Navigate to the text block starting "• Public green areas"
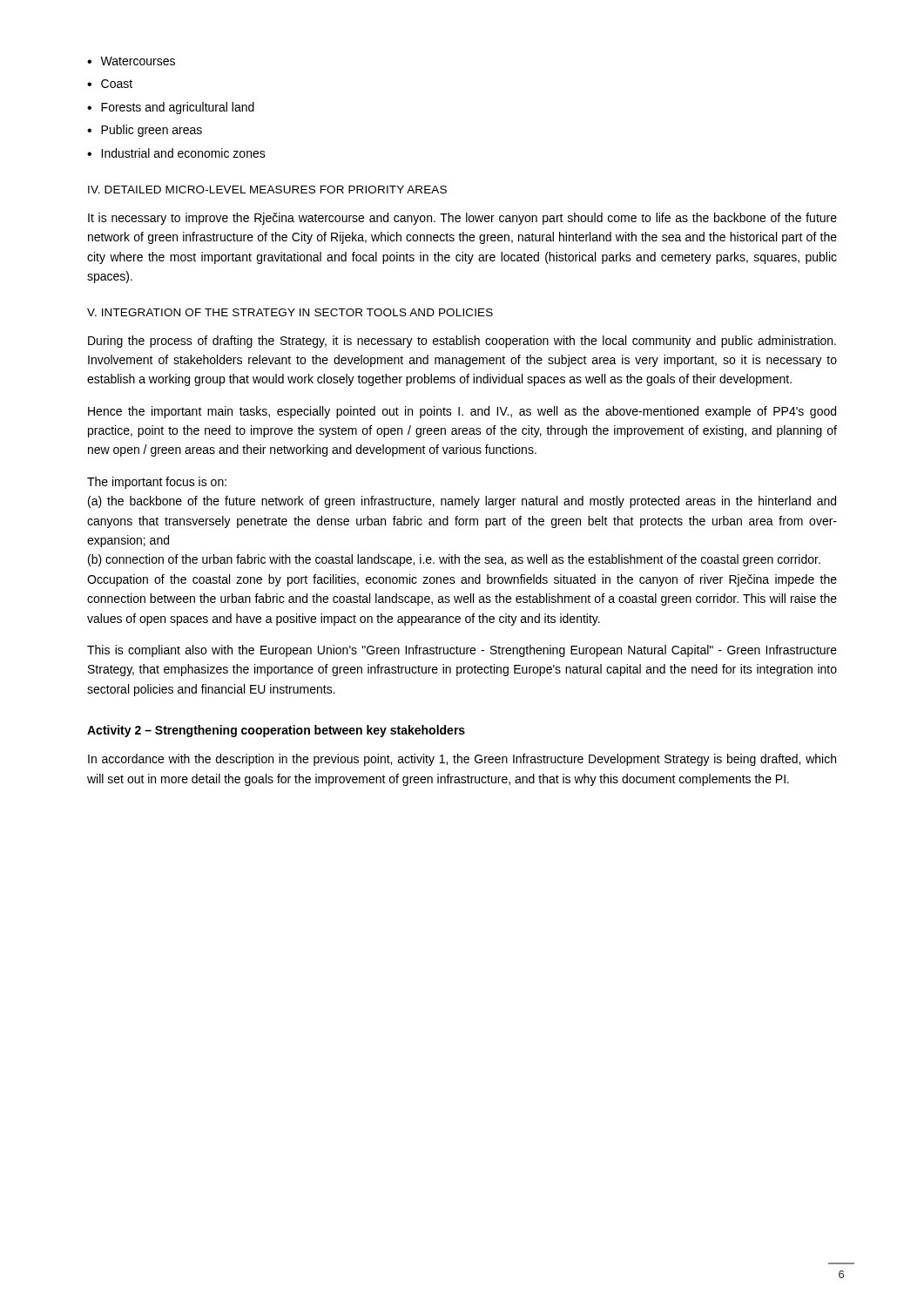Image resolution: width=924 pixels, height=1307 pixels. [145, 131]
